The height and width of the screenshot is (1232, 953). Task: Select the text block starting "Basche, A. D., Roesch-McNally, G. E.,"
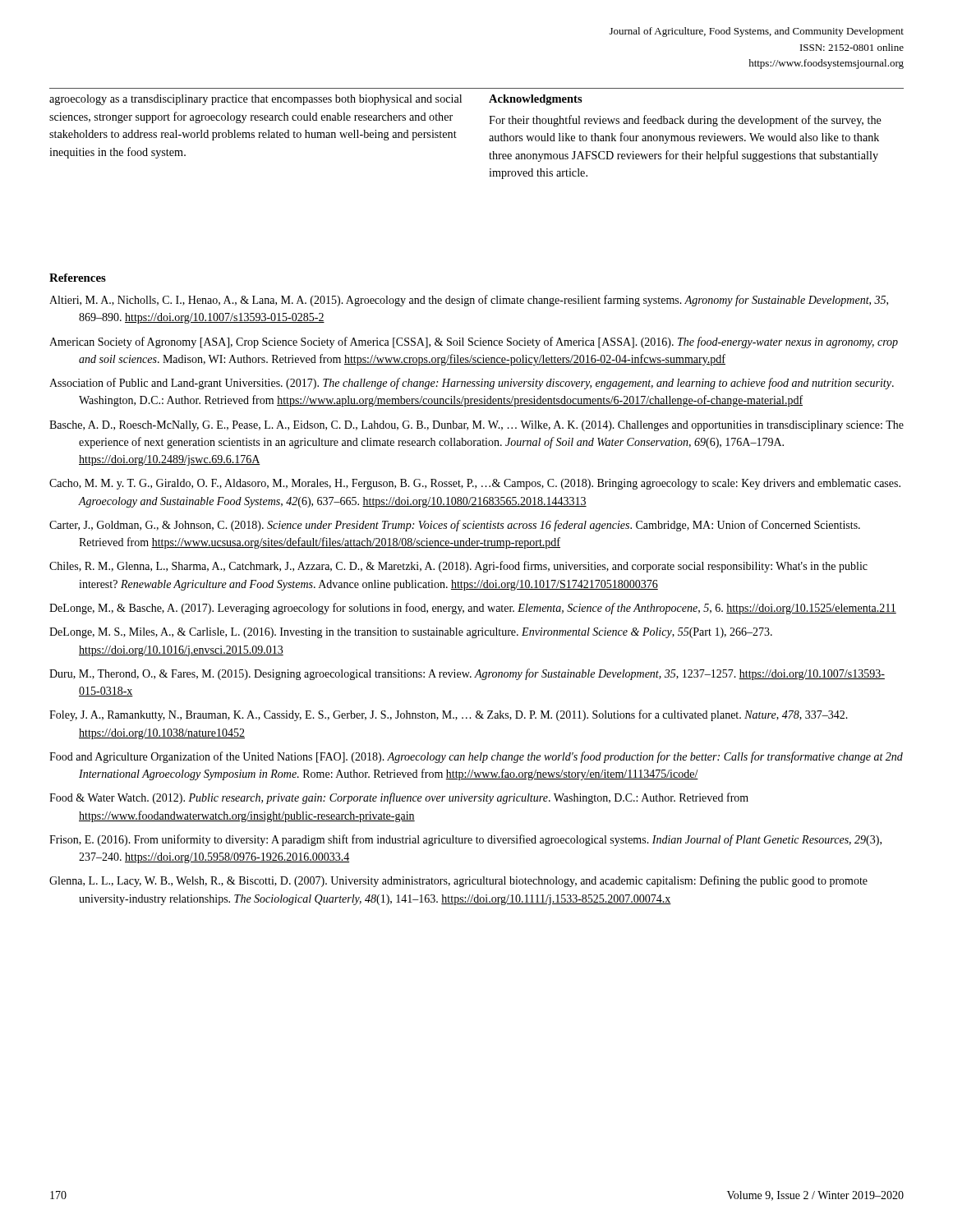[x=476, y=442]
